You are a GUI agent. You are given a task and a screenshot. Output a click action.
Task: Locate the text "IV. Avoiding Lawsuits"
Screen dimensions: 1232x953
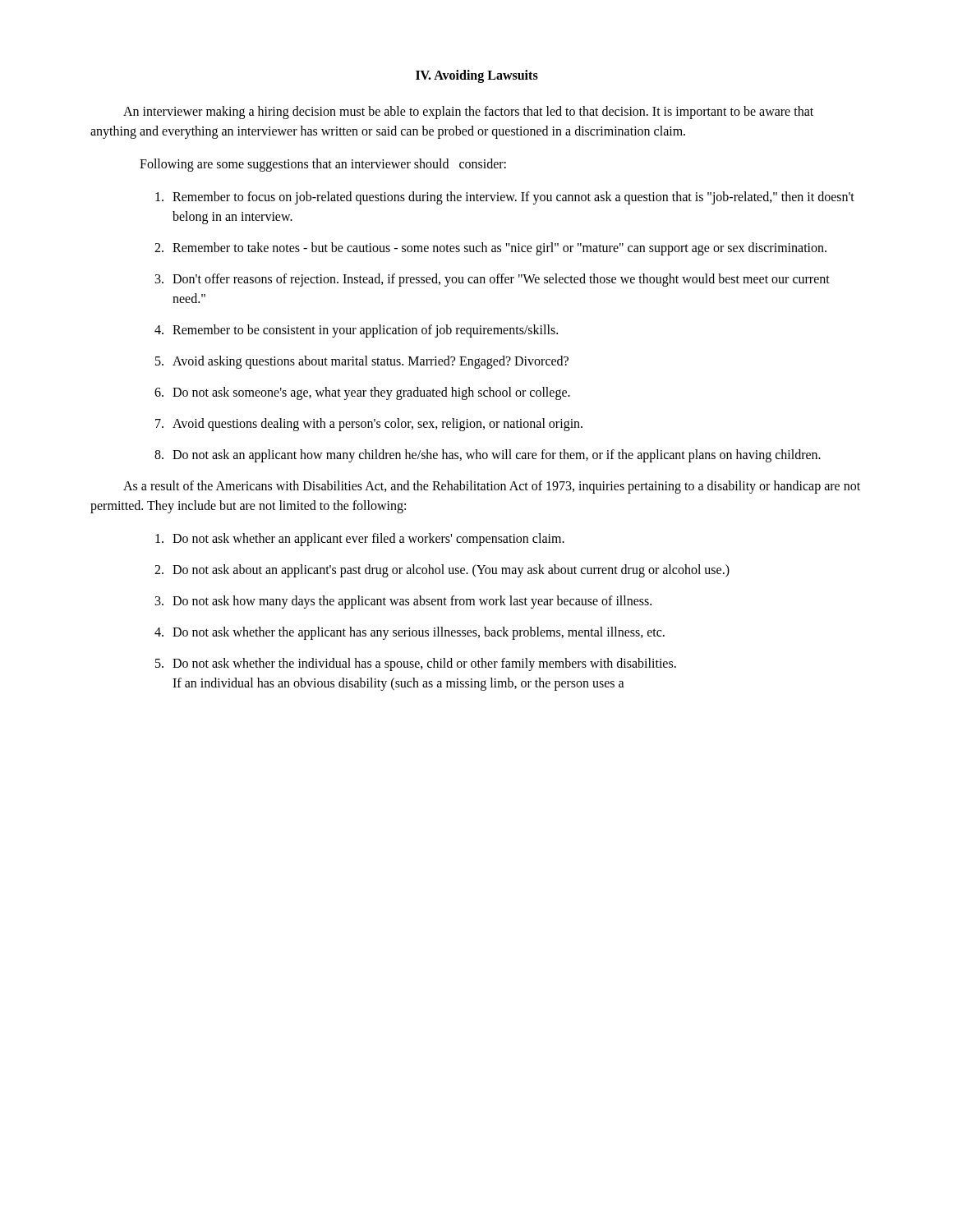[476, 75]
